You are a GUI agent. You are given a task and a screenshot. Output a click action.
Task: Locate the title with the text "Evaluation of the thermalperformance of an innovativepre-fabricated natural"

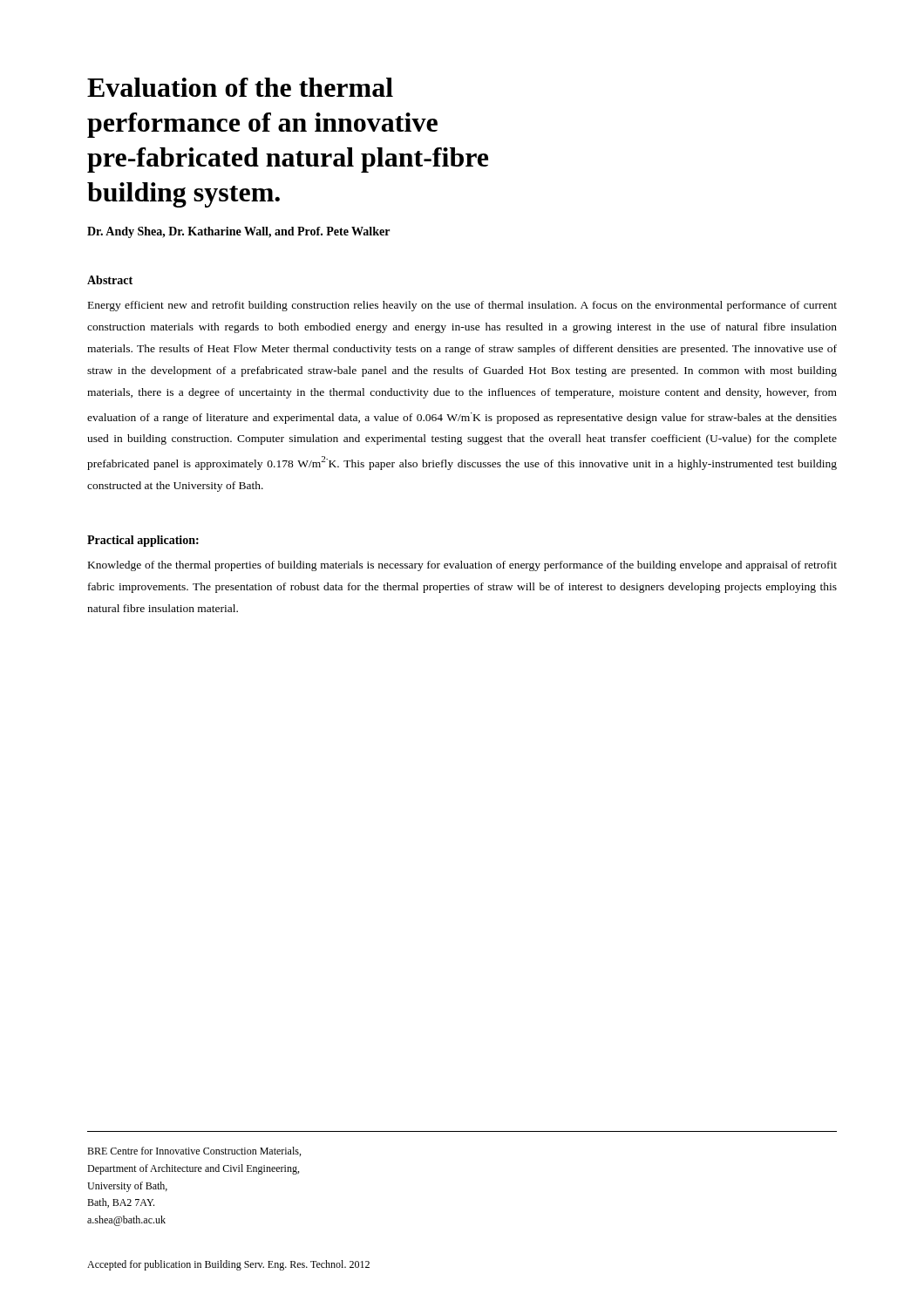point(462,139)
